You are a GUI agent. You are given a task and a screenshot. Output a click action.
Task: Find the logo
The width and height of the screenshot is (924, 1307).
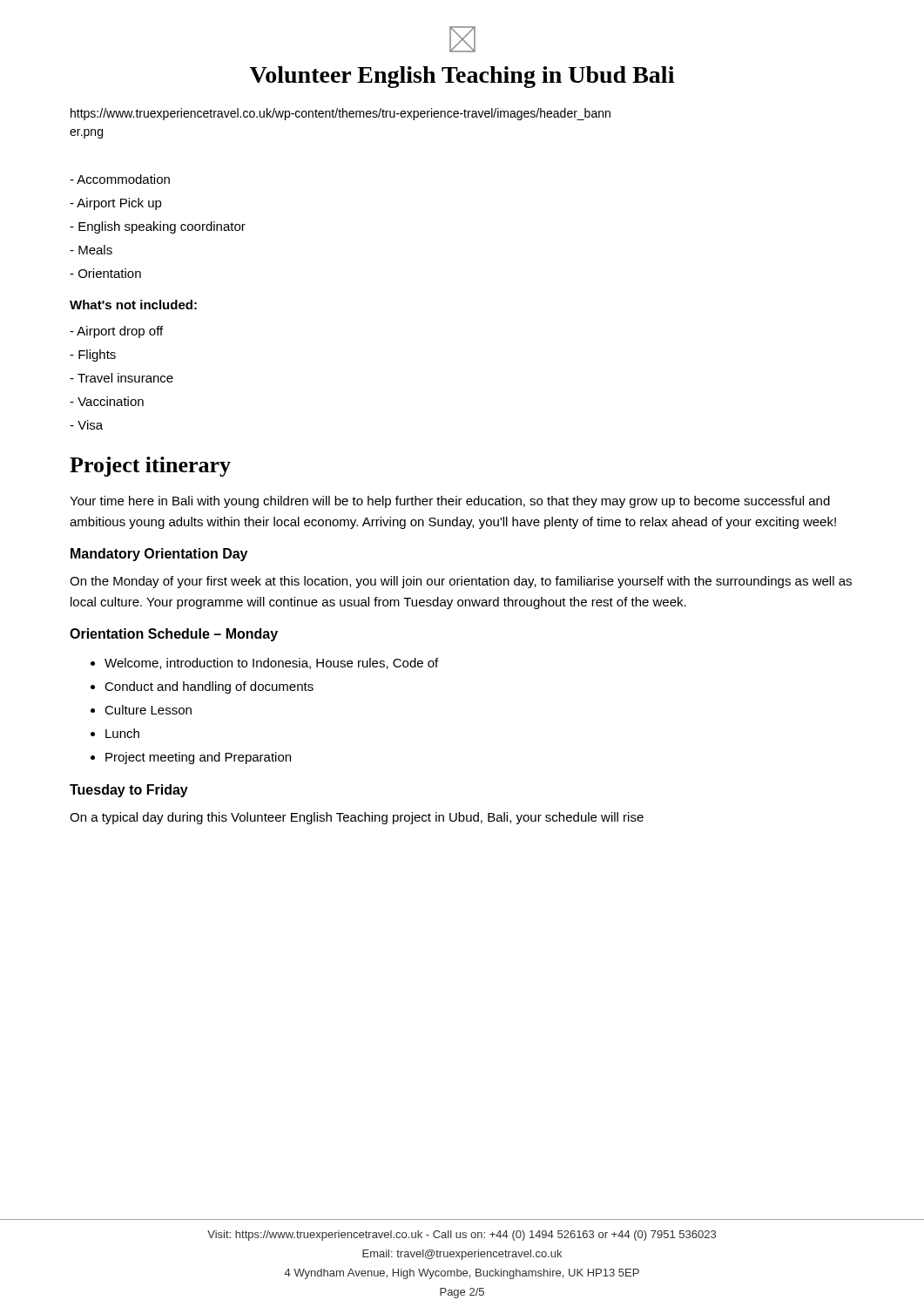462,41
